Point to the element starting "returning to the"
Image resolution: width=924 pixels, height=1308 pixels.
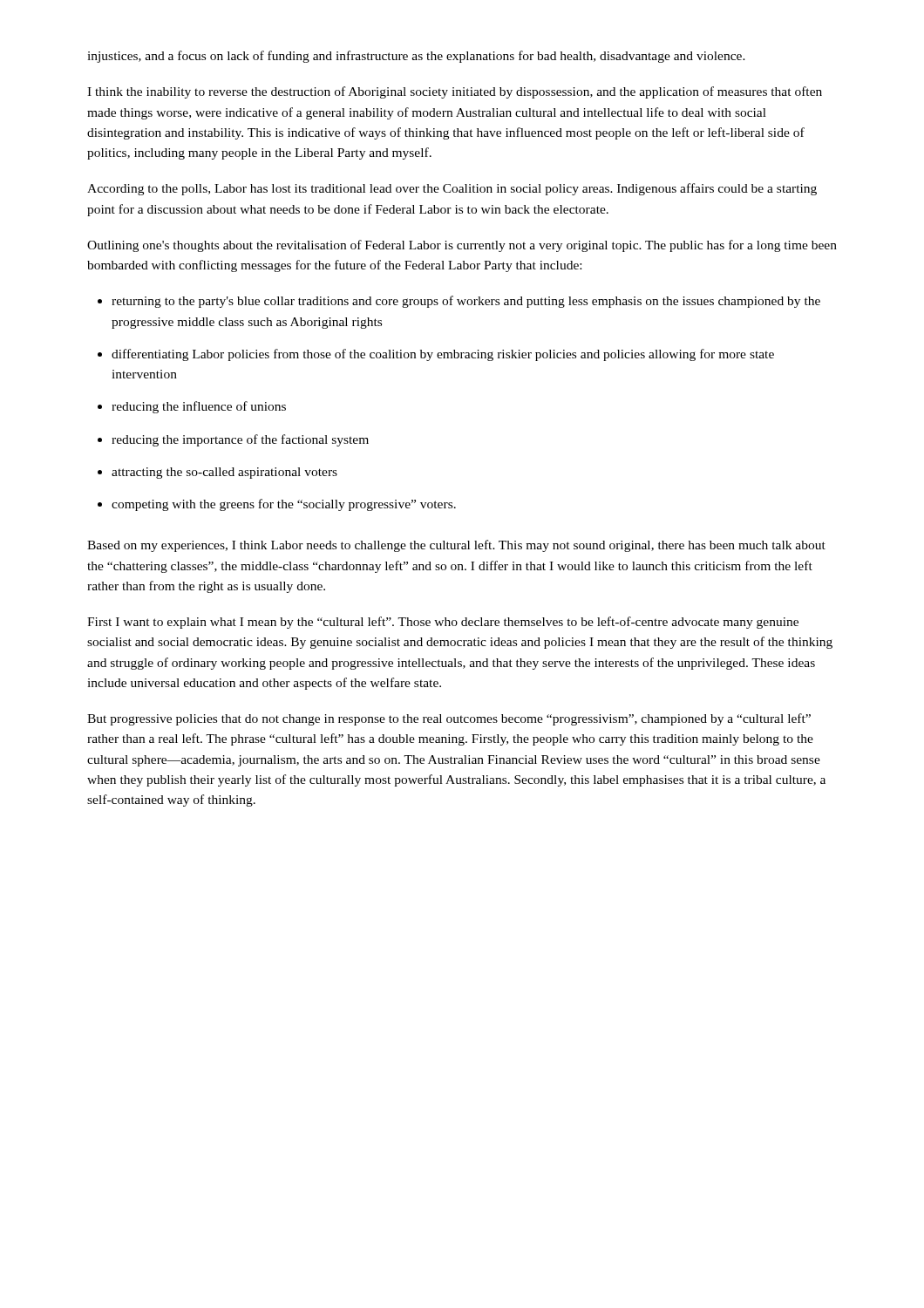click(x=466, y=311)
